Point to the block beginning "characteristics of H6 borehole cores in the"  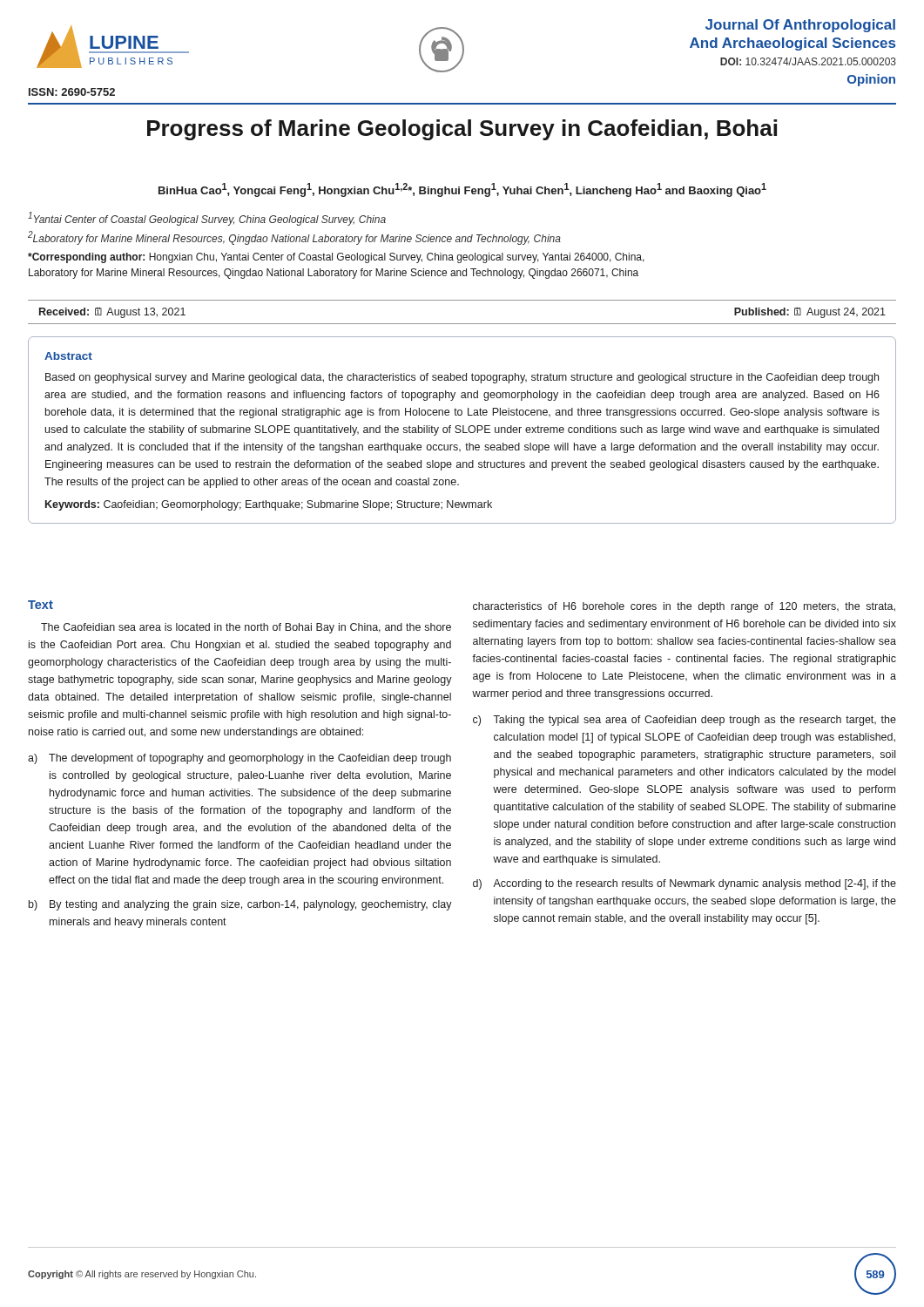pyautogui.click(x=684, y=650)
